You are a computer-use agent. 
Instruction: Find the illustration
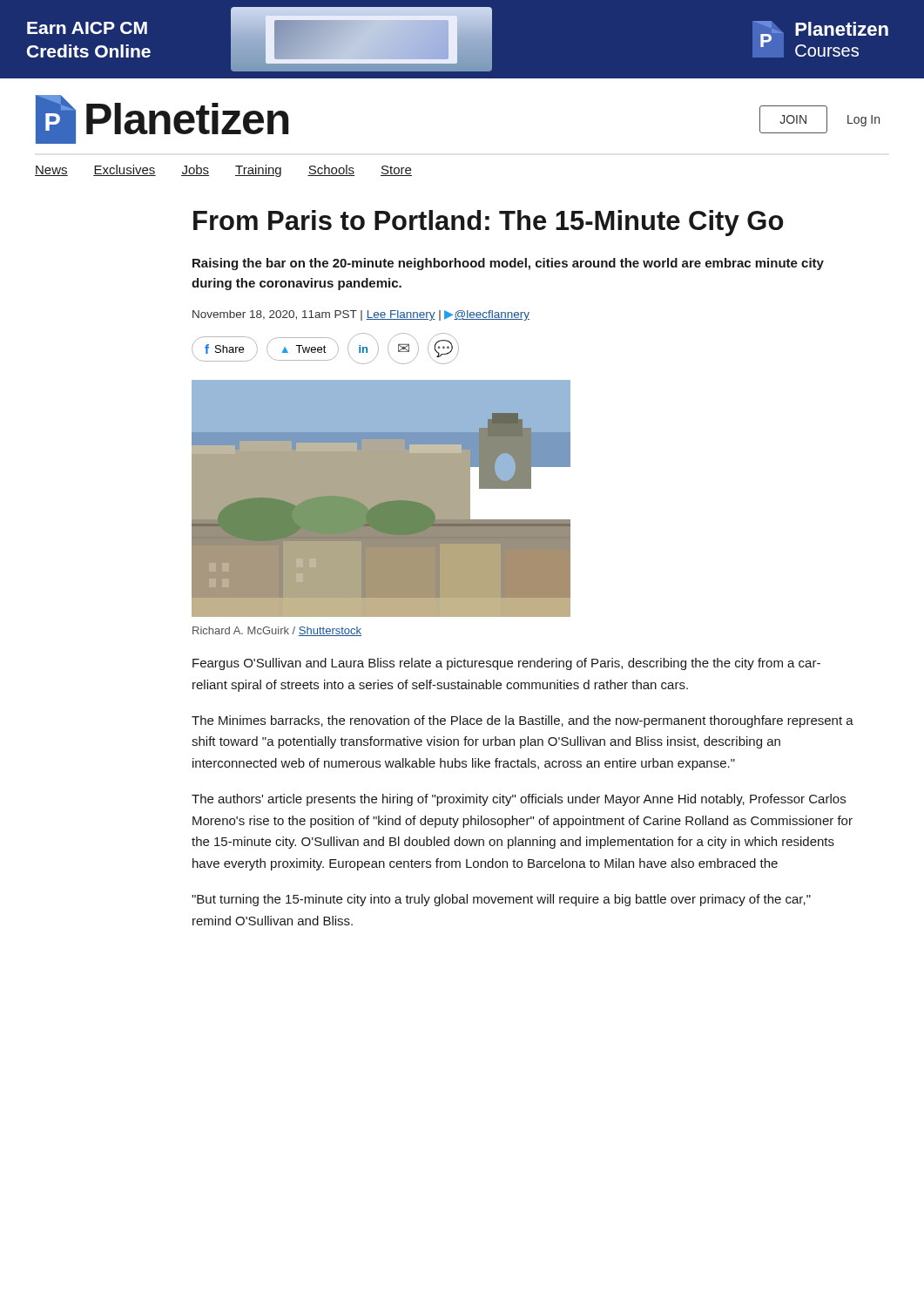click(x=462, y=39)
